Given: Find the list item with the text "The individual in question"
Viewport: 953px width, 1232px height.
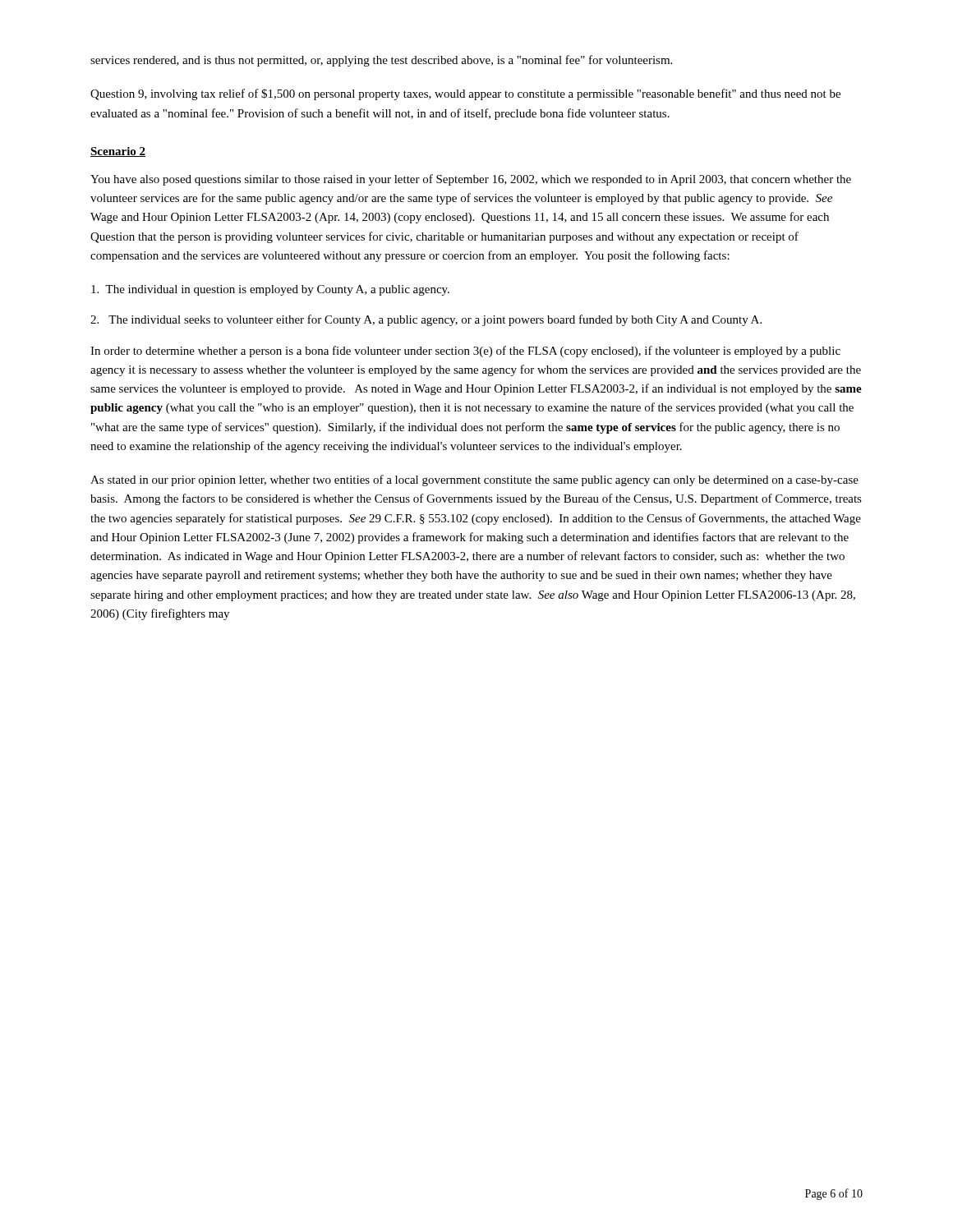Looking at the screenshot, I should click(270, 289).
